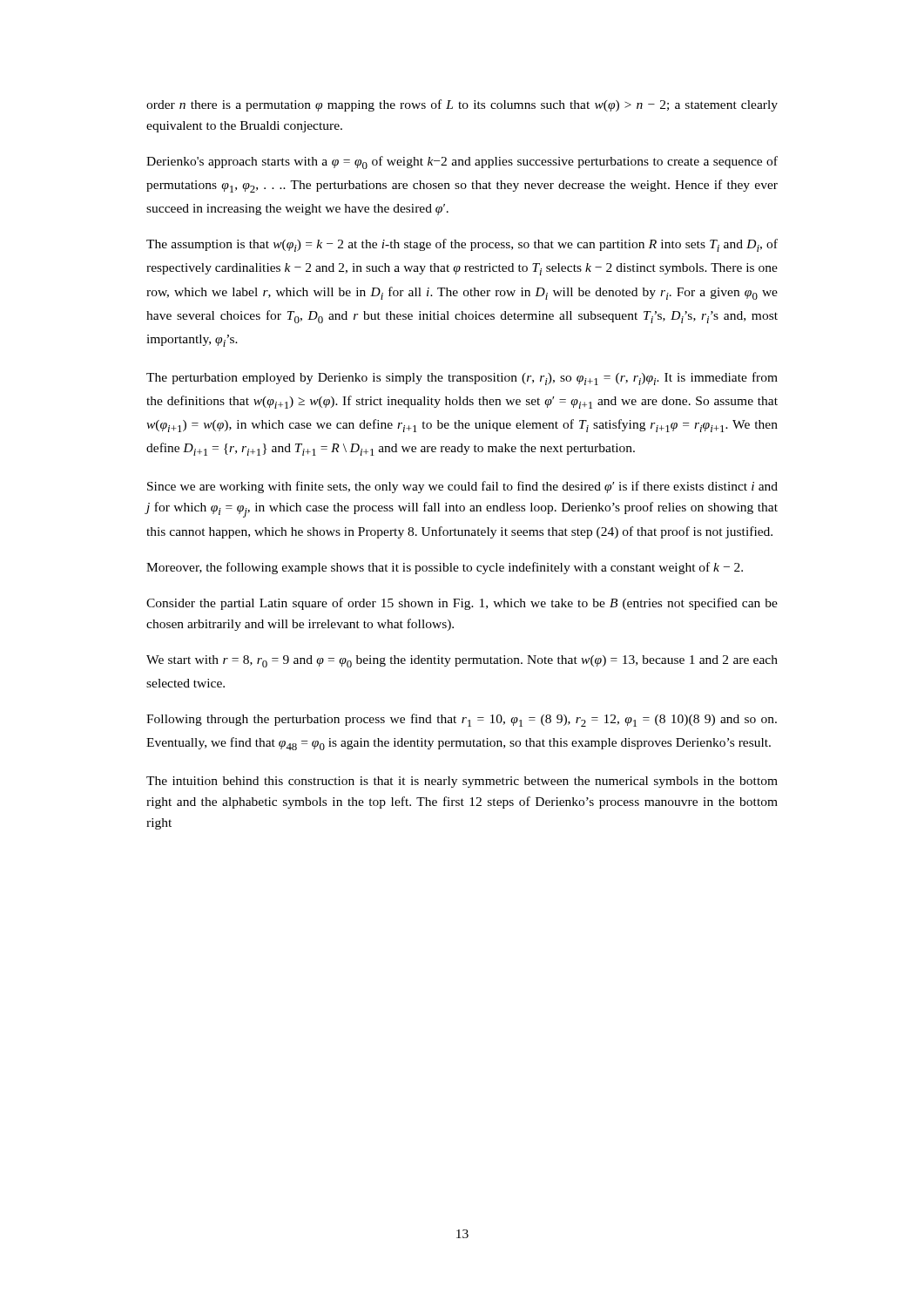This screenshot has height=1307, width=924.
Task: Where is the passage that starts "The perturbation employed by Derienko is simply the"?
Action: point(462,414)
